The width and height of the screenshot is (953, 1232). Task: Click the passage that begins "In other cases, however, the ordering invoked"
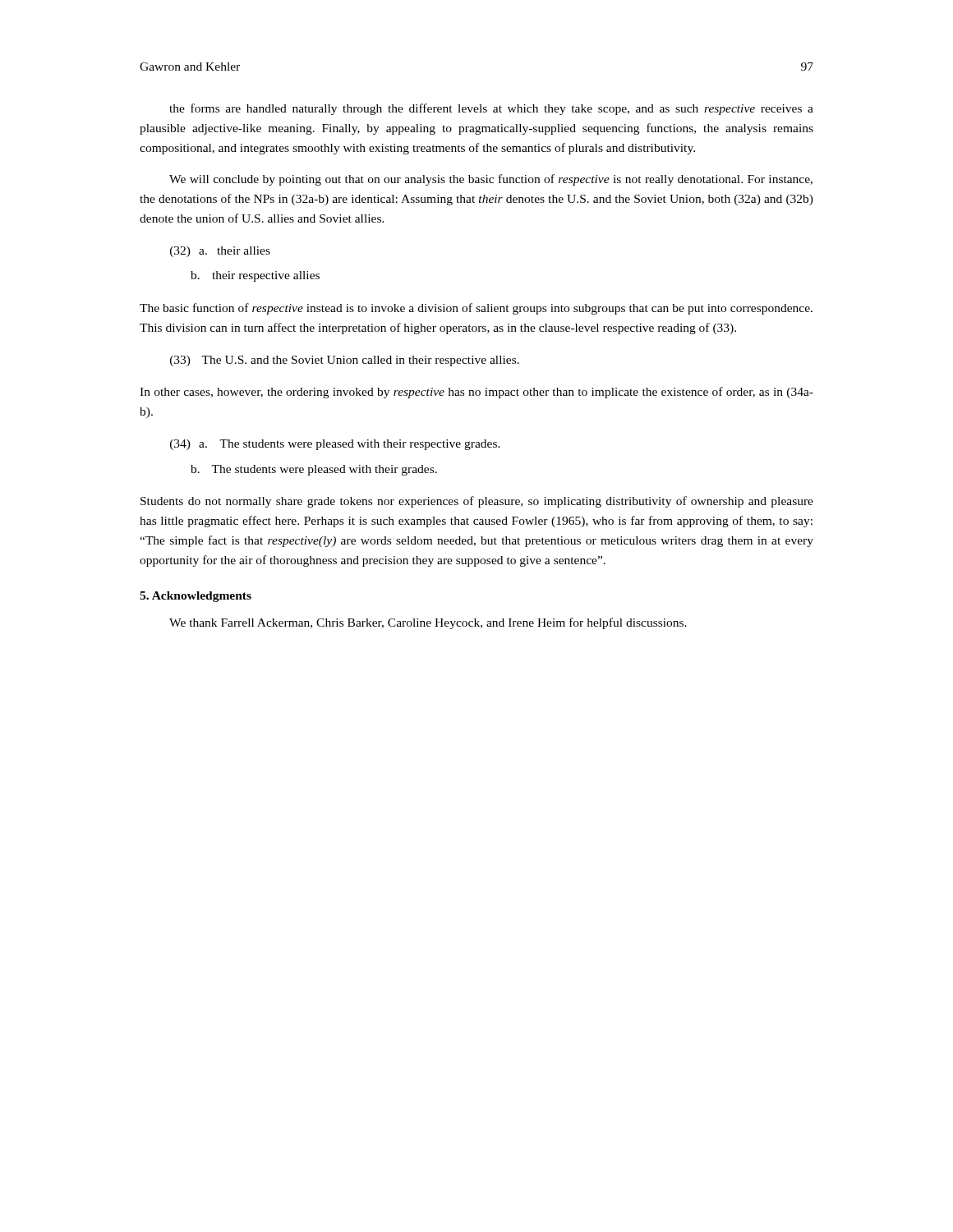pos(476,401)
